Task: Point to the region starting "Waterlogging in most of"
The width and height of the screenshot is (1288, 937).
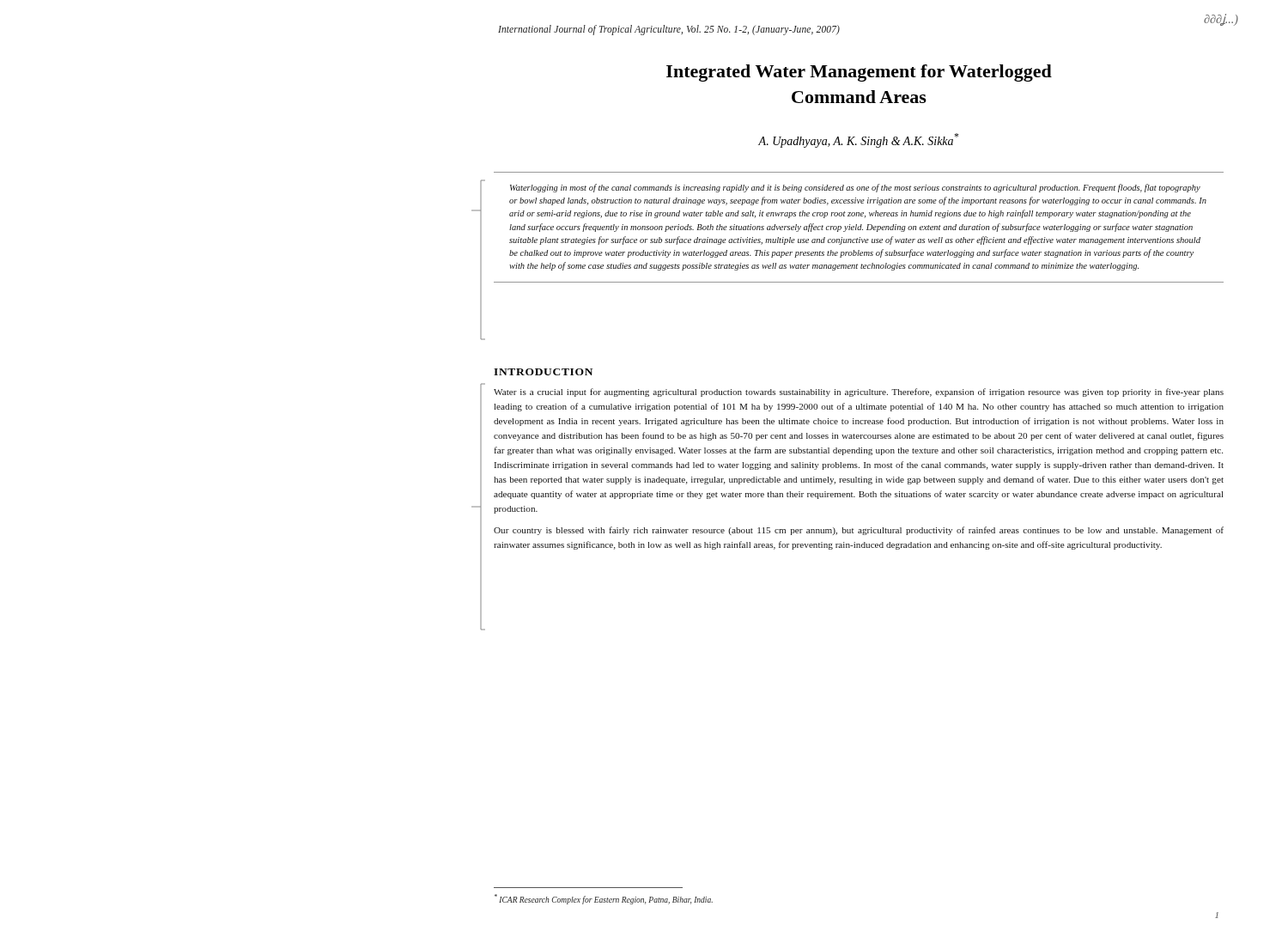Action: 858,227
